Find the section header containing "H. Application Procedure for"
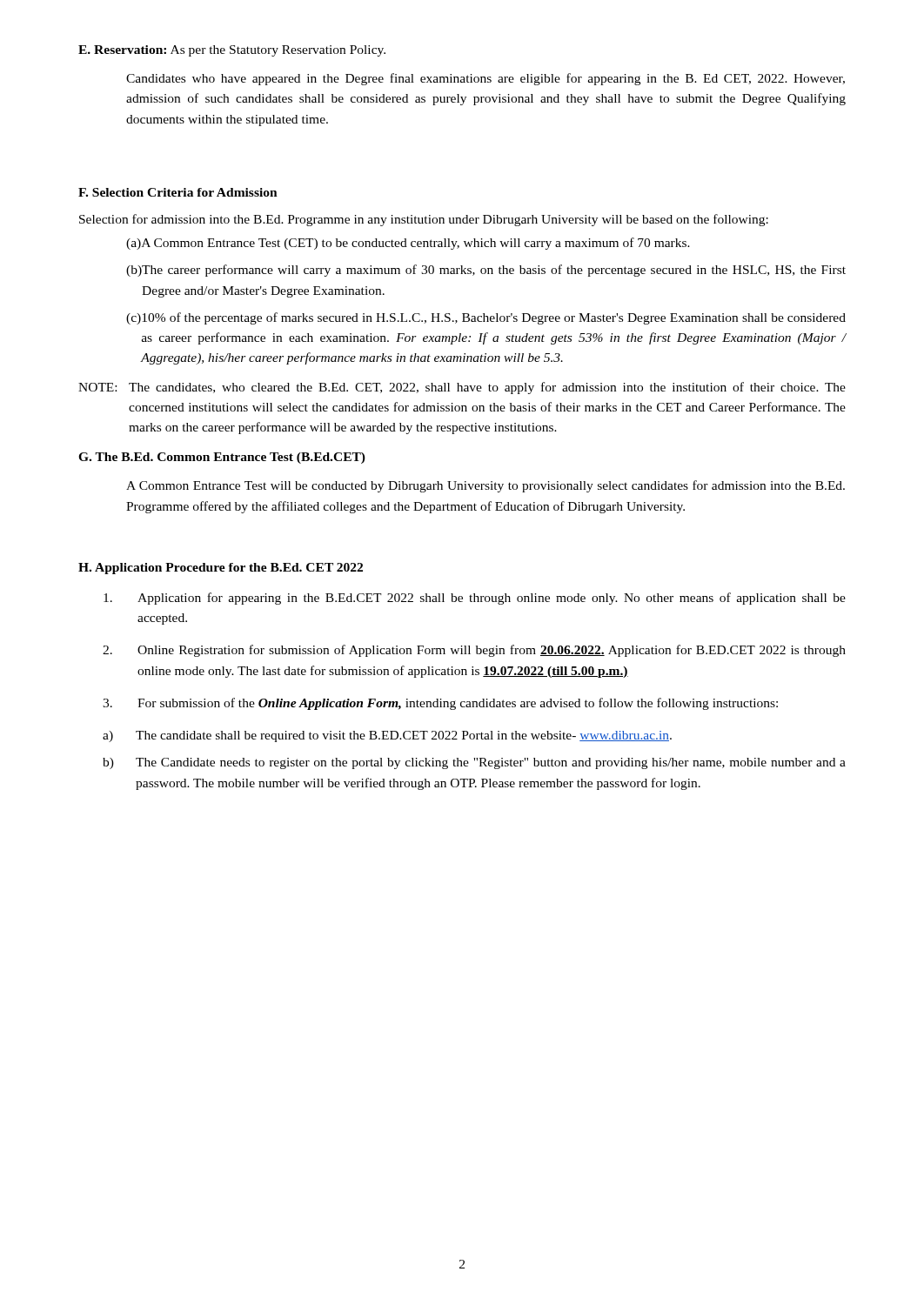The image size is (924, 1305). click(x=221, y=567)
